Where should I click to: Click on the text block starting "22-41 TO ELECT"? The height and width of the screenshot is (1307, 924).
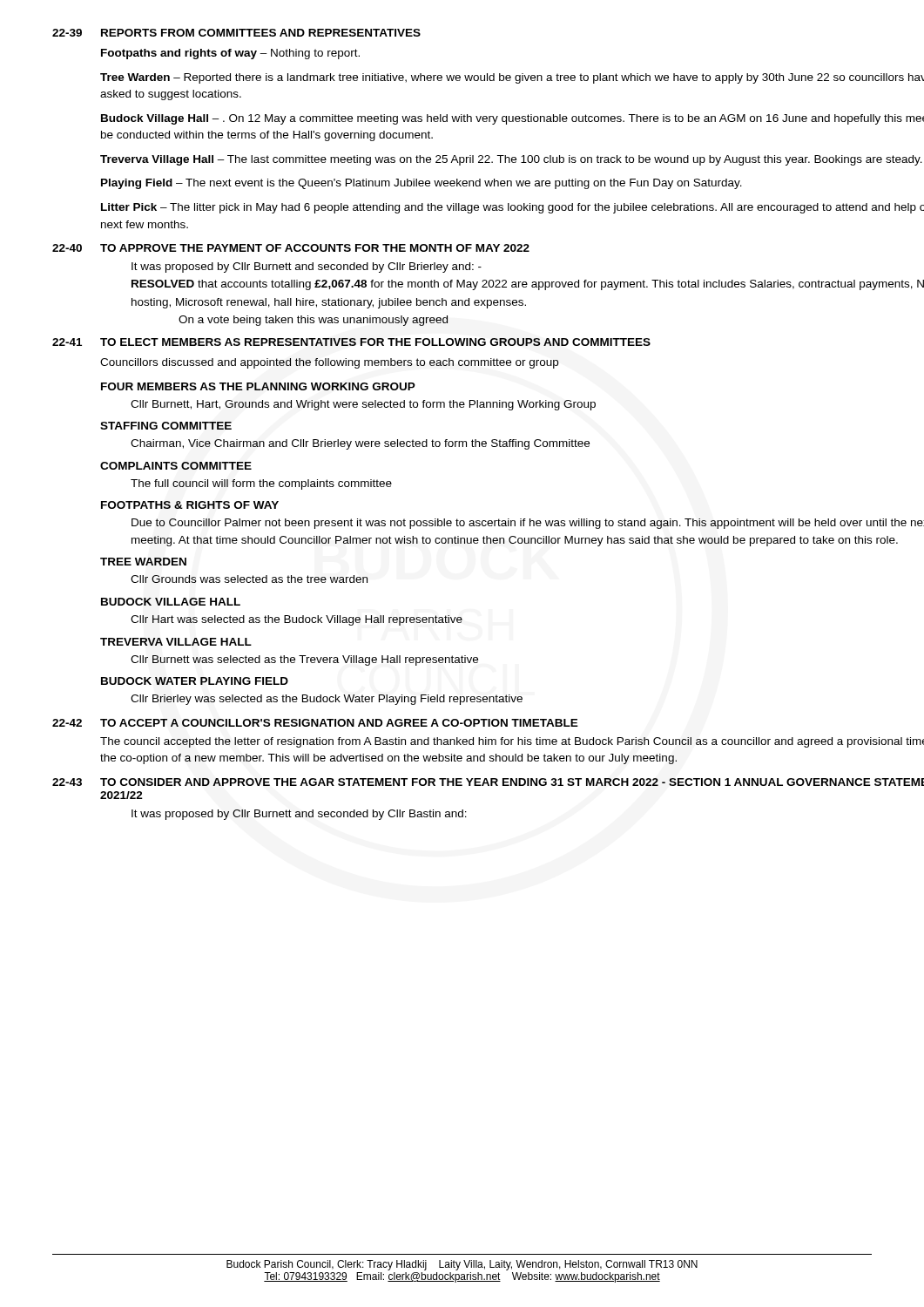point(351,342)
